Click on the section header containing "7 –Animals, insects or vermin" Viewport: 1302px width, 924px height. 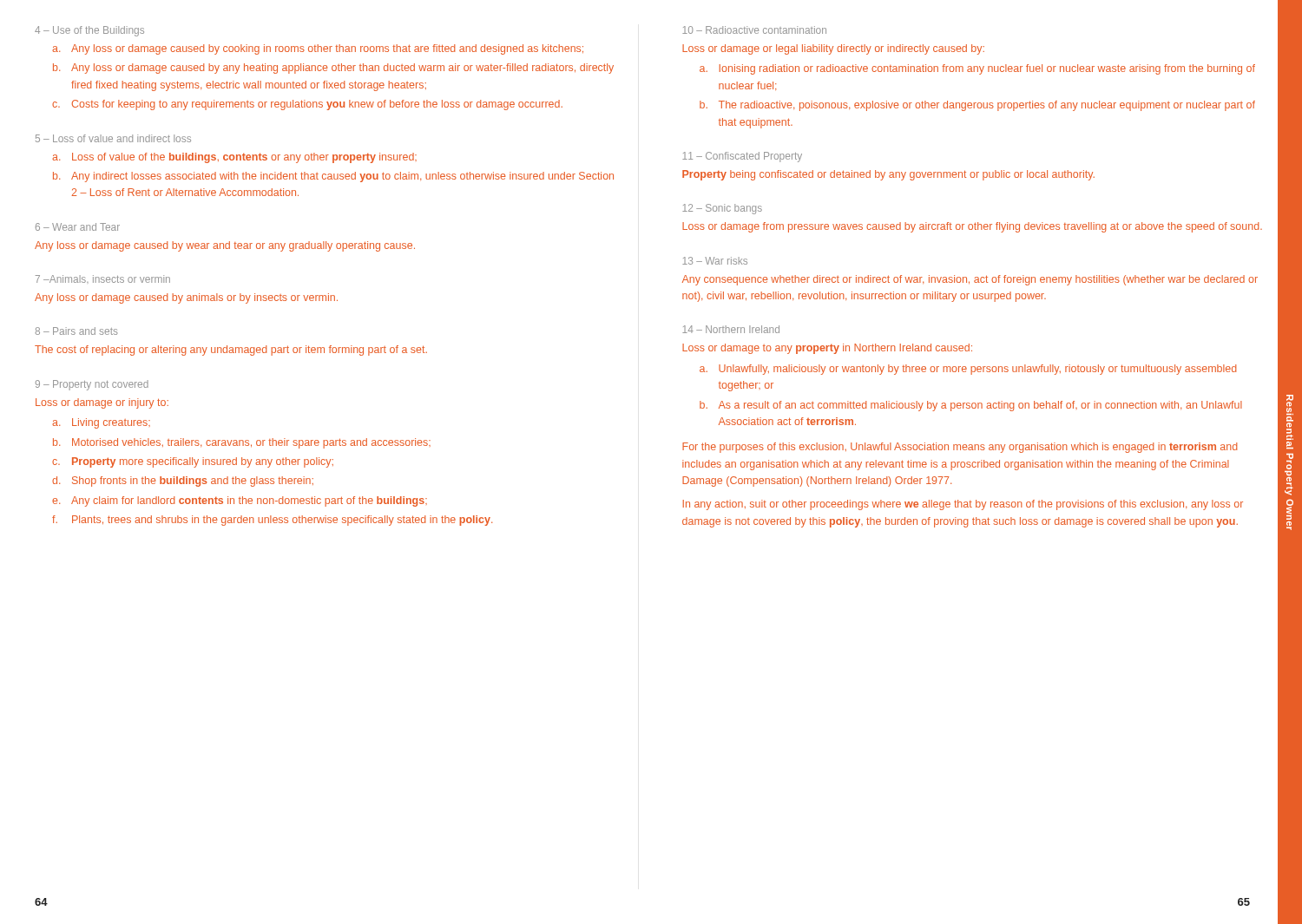pos(103,279)
